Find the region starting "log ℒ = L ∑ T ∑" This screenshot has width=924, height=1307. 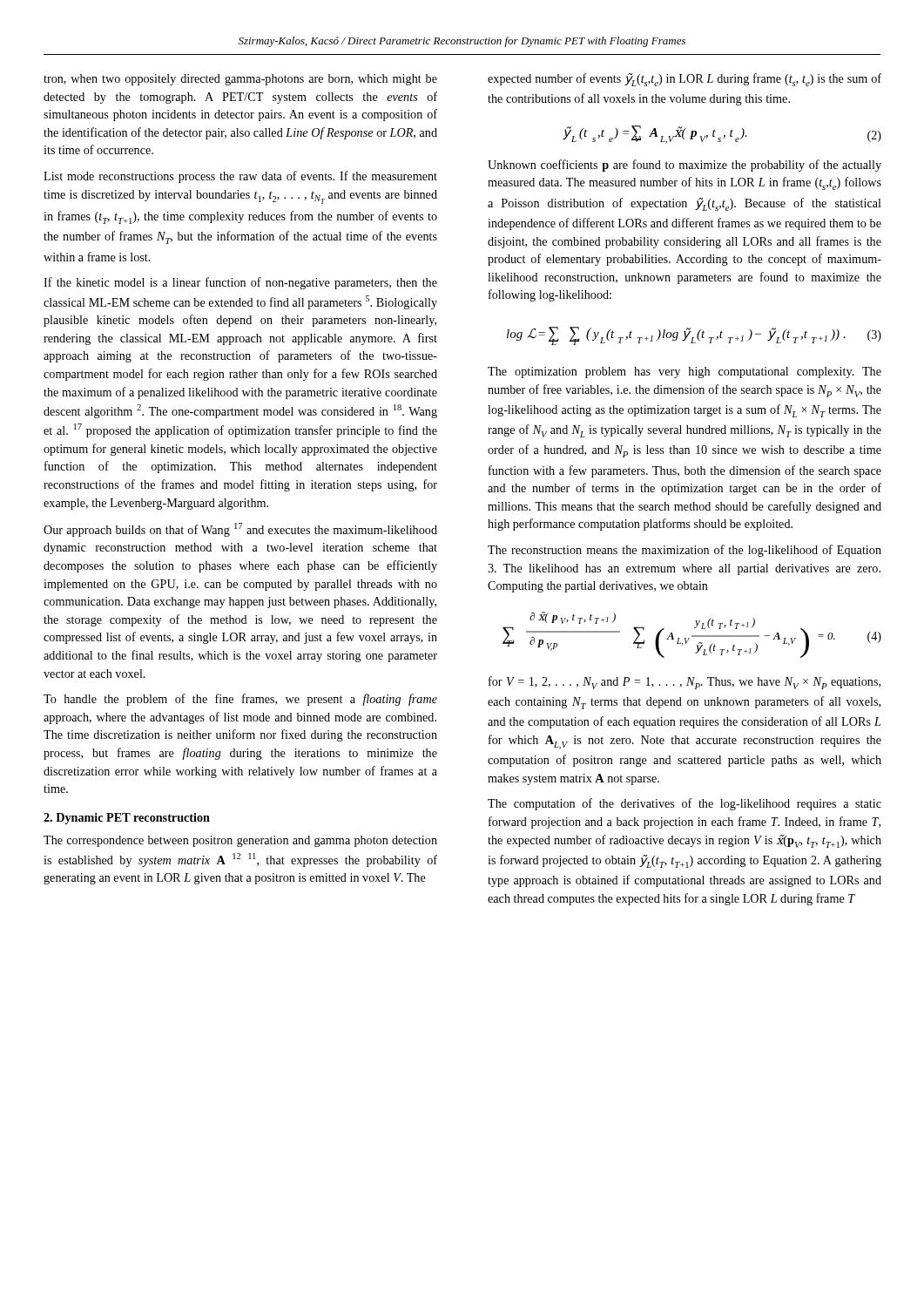[684, 333]
